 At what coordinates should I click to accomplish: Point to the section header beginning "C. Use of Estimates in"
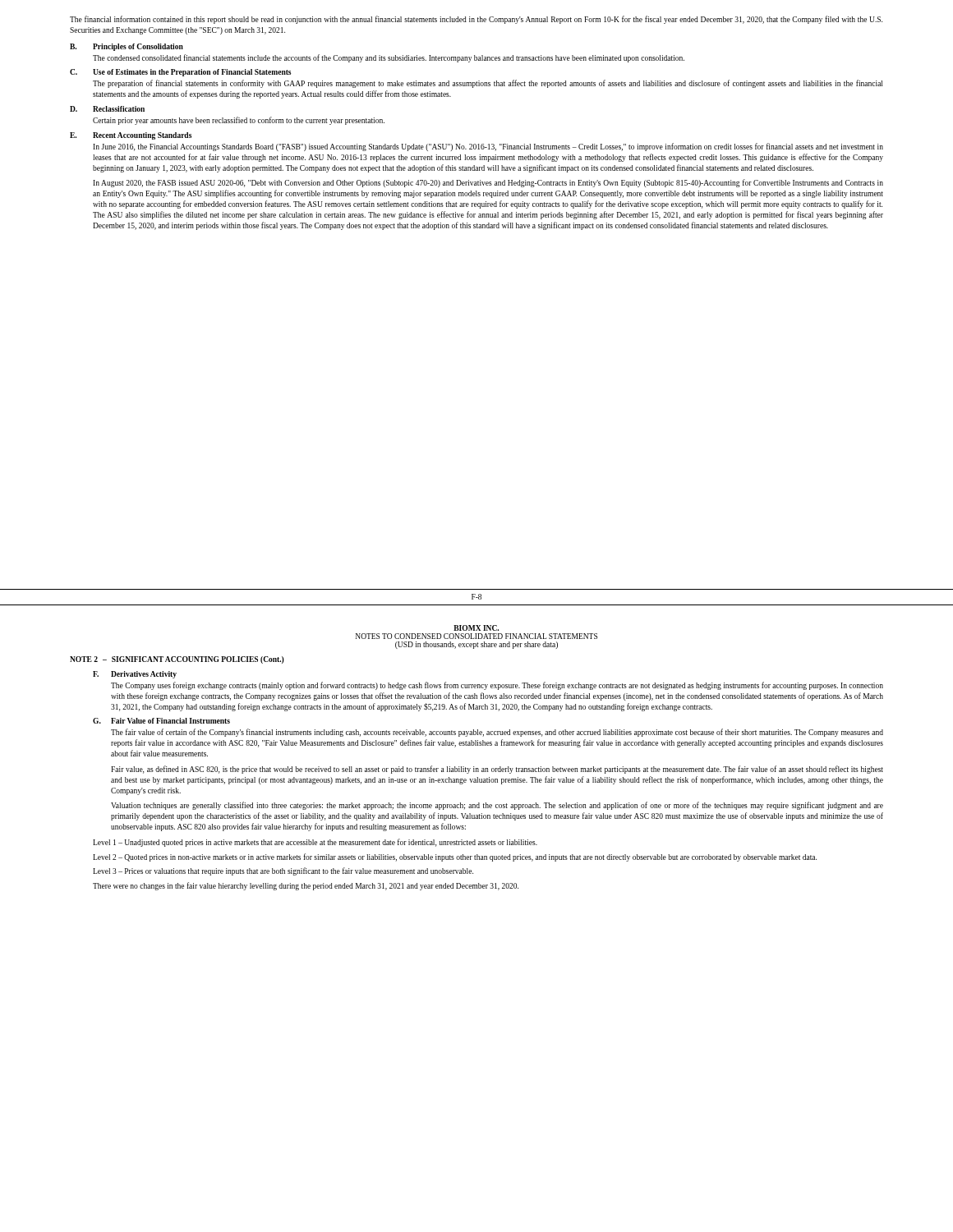tap(476, 73)
